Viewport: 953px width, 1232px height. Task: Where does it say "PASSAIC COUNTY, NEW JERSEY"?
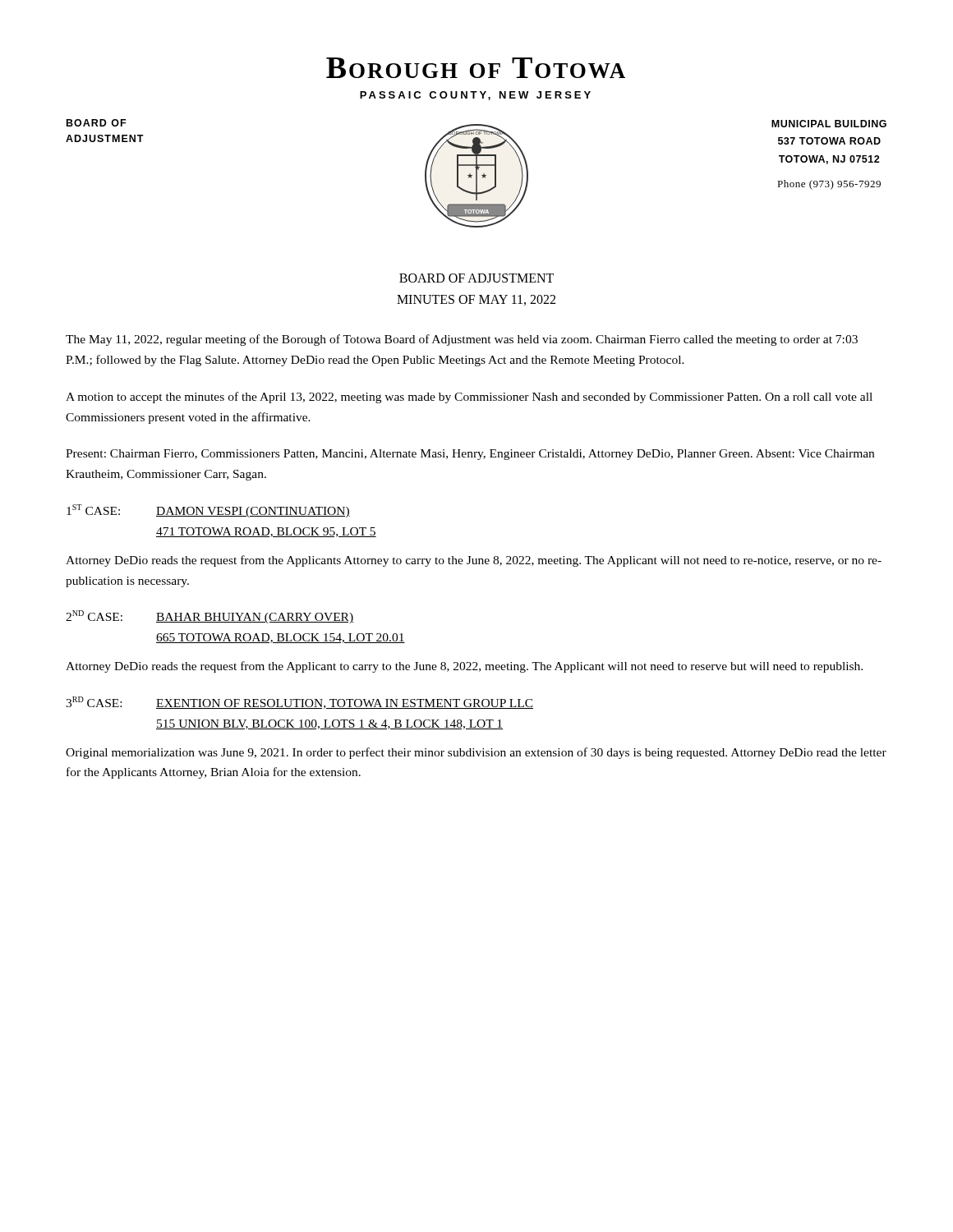476,95
